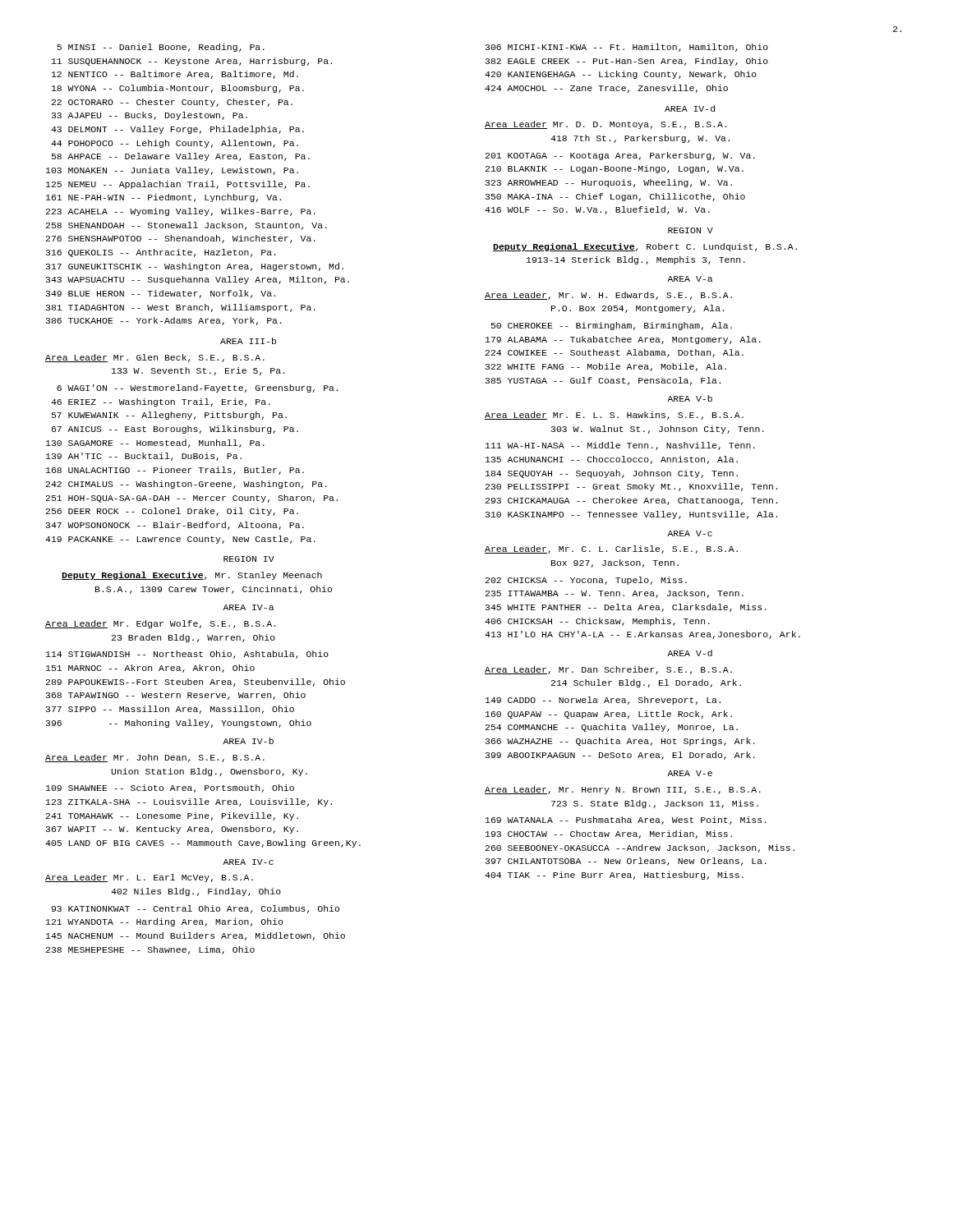This screenshot has width=953, height=1232.
Task: Click on the text block starting "43 DELMONT -- Valley"
Action: (x=248, y=130)
